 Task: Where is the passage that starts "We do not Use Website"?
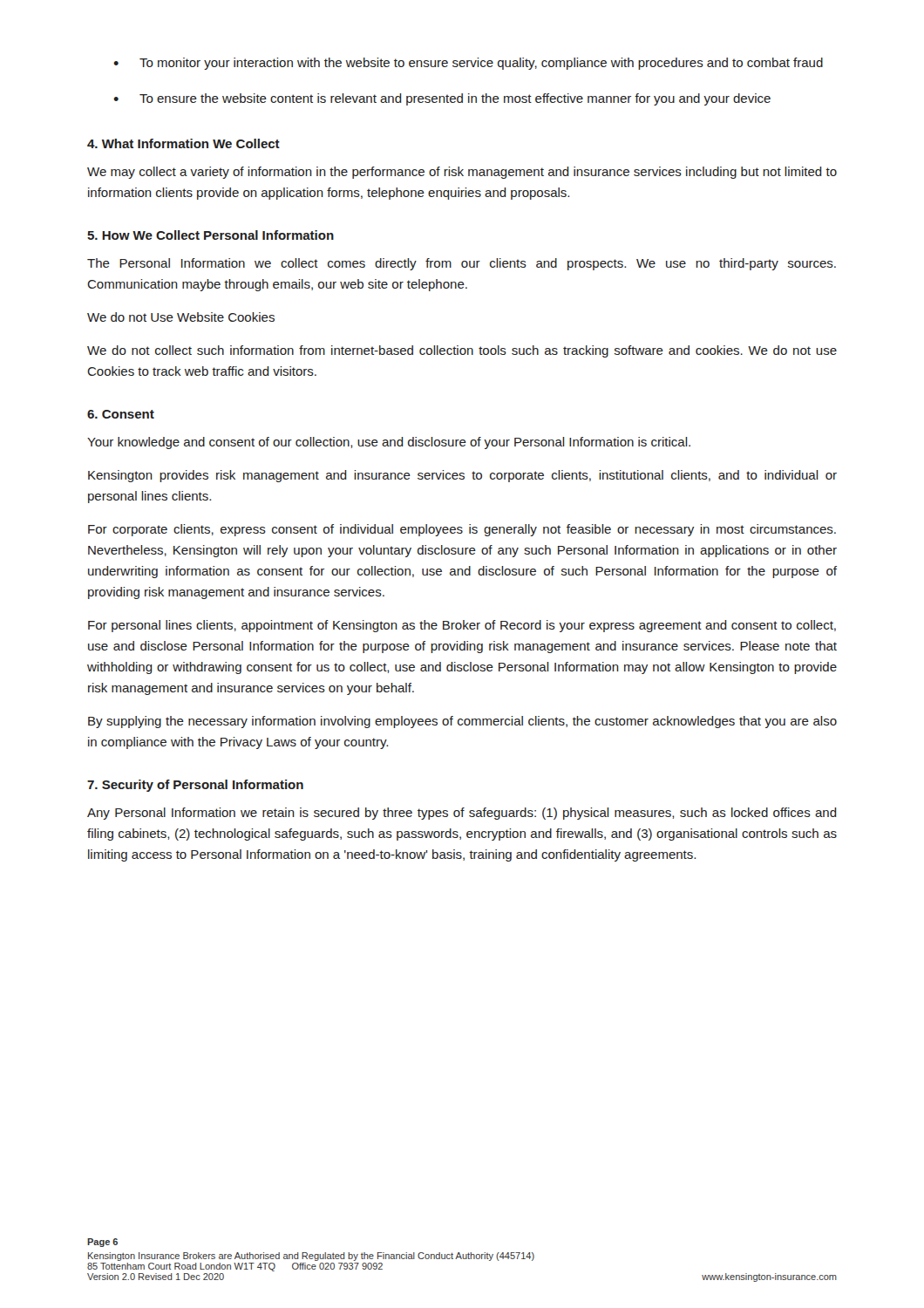coord(181,317)
